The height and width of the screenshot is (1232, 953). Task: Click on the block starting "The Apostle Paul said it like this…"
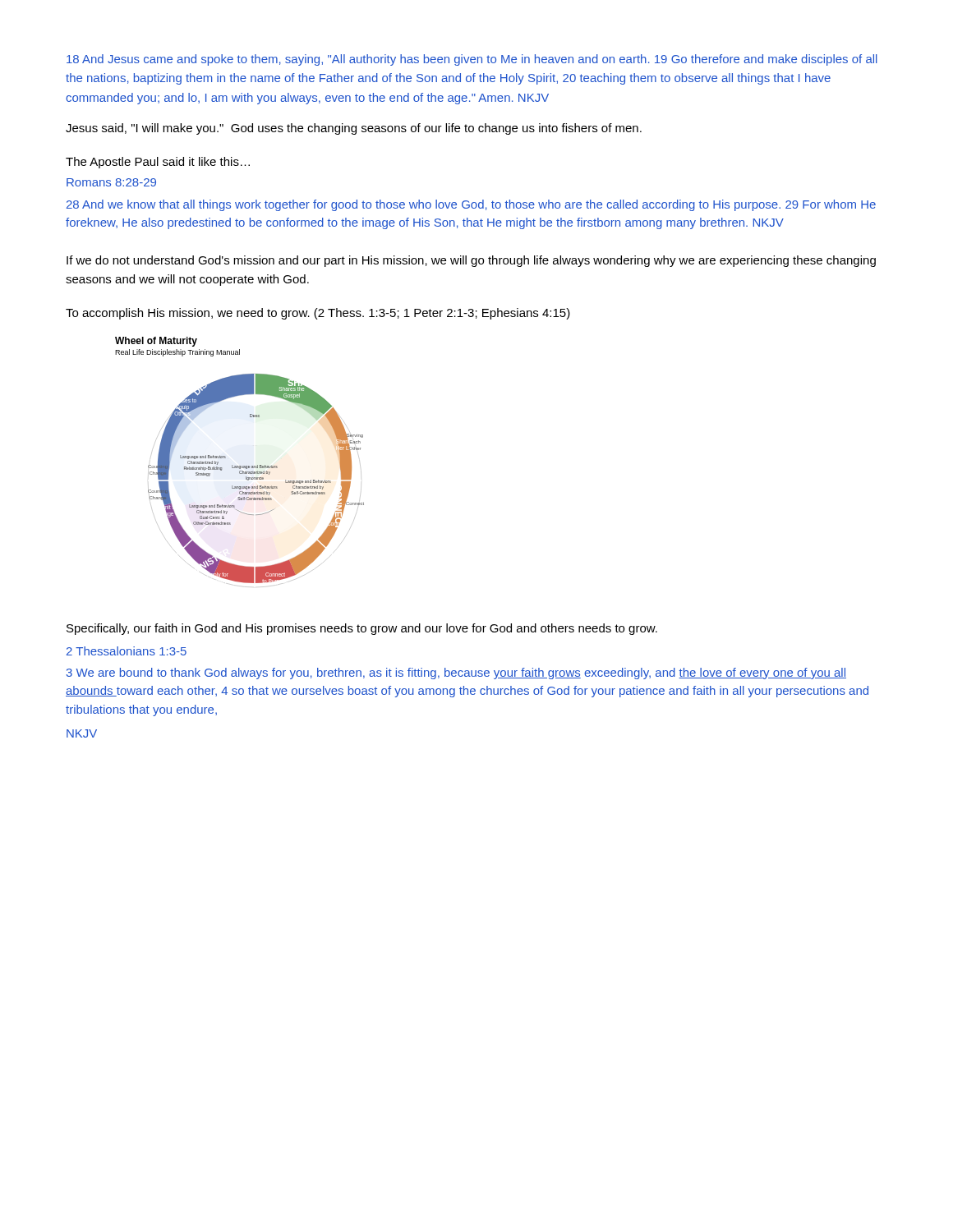pos(159,161)
